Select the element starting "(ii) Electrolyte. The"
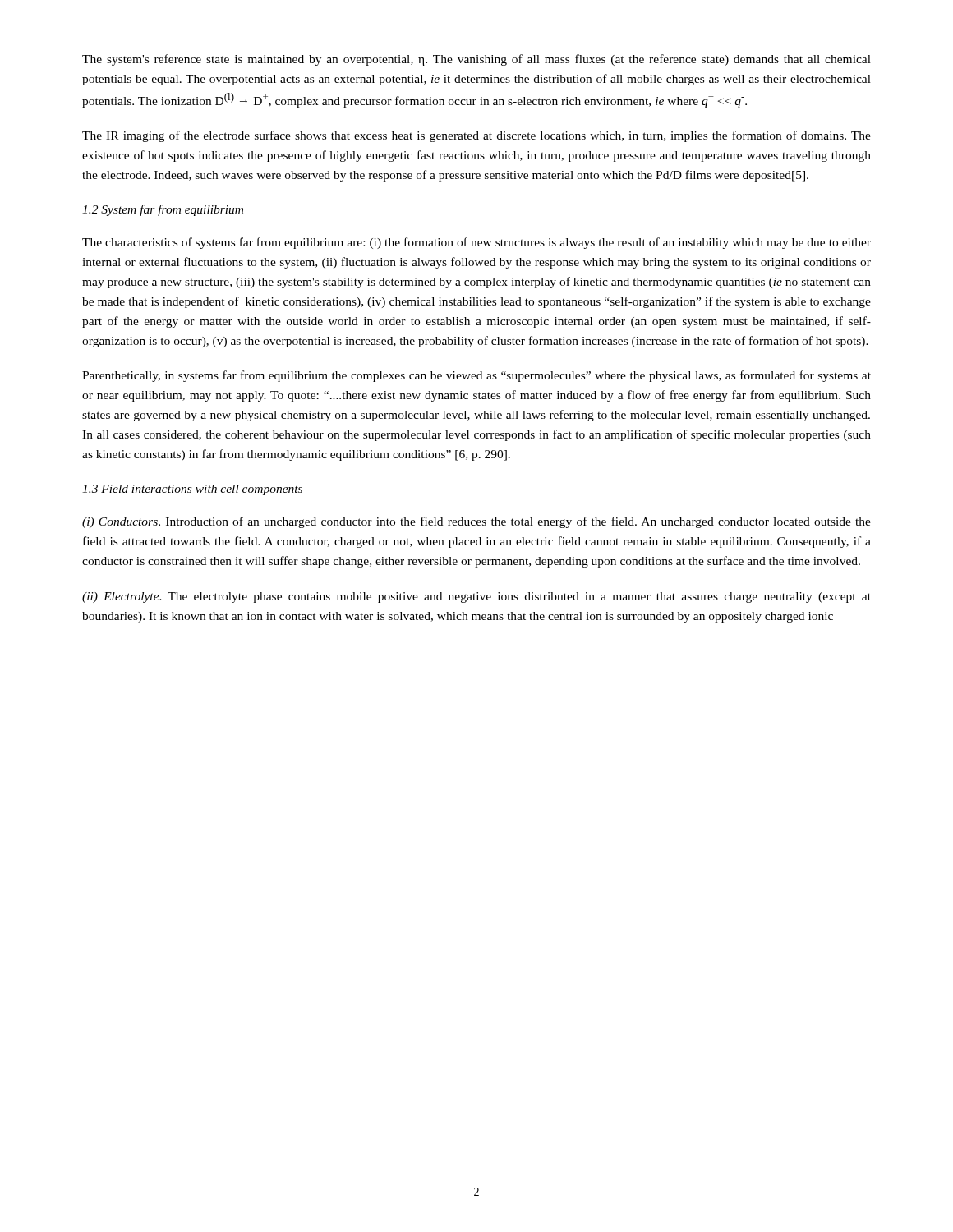The height and width of the screenshot is (1232, 953). (x=476, y=606)
